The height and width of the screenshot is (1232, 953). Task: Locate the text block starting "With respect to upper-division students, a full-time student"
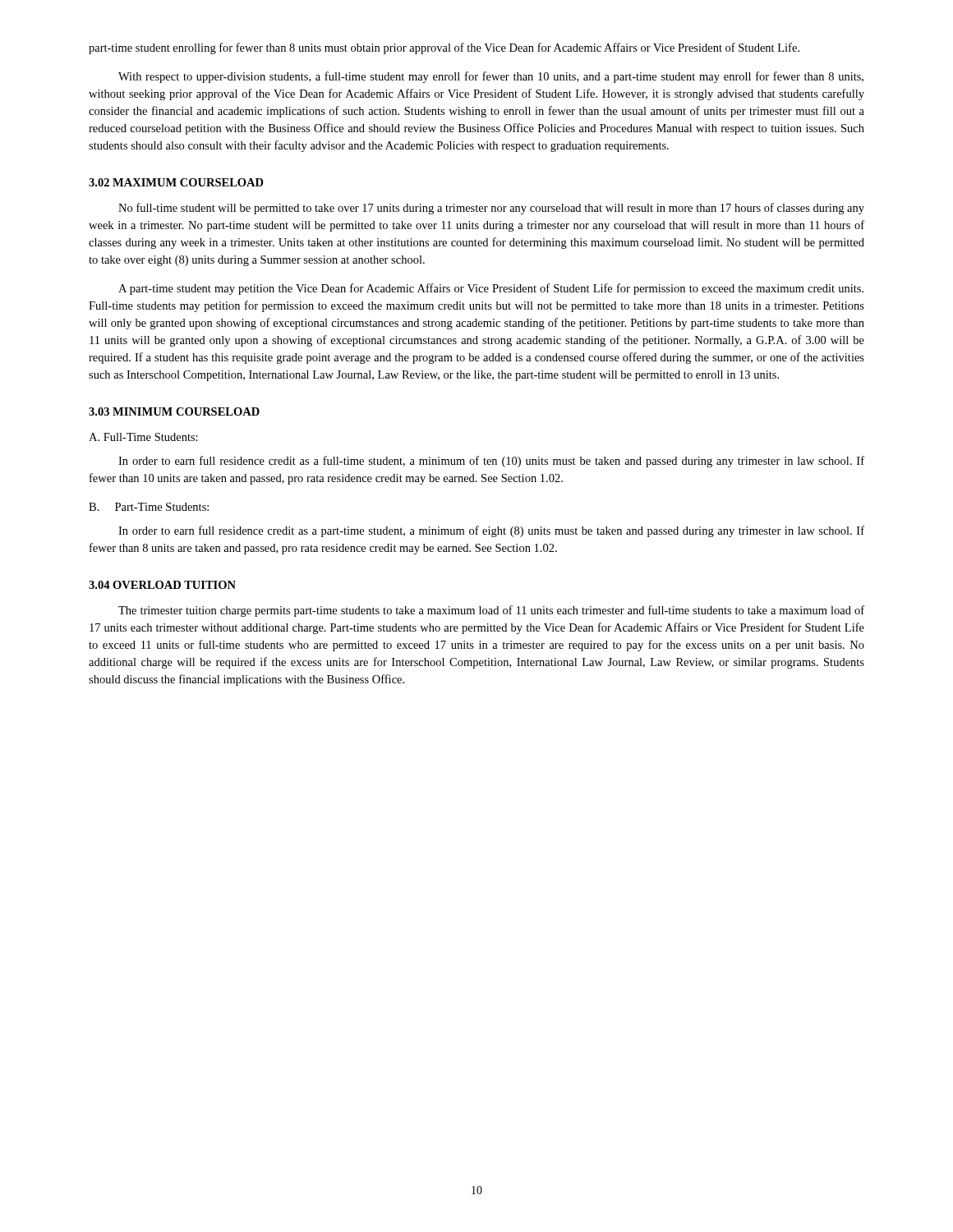[x=476, y=111]
